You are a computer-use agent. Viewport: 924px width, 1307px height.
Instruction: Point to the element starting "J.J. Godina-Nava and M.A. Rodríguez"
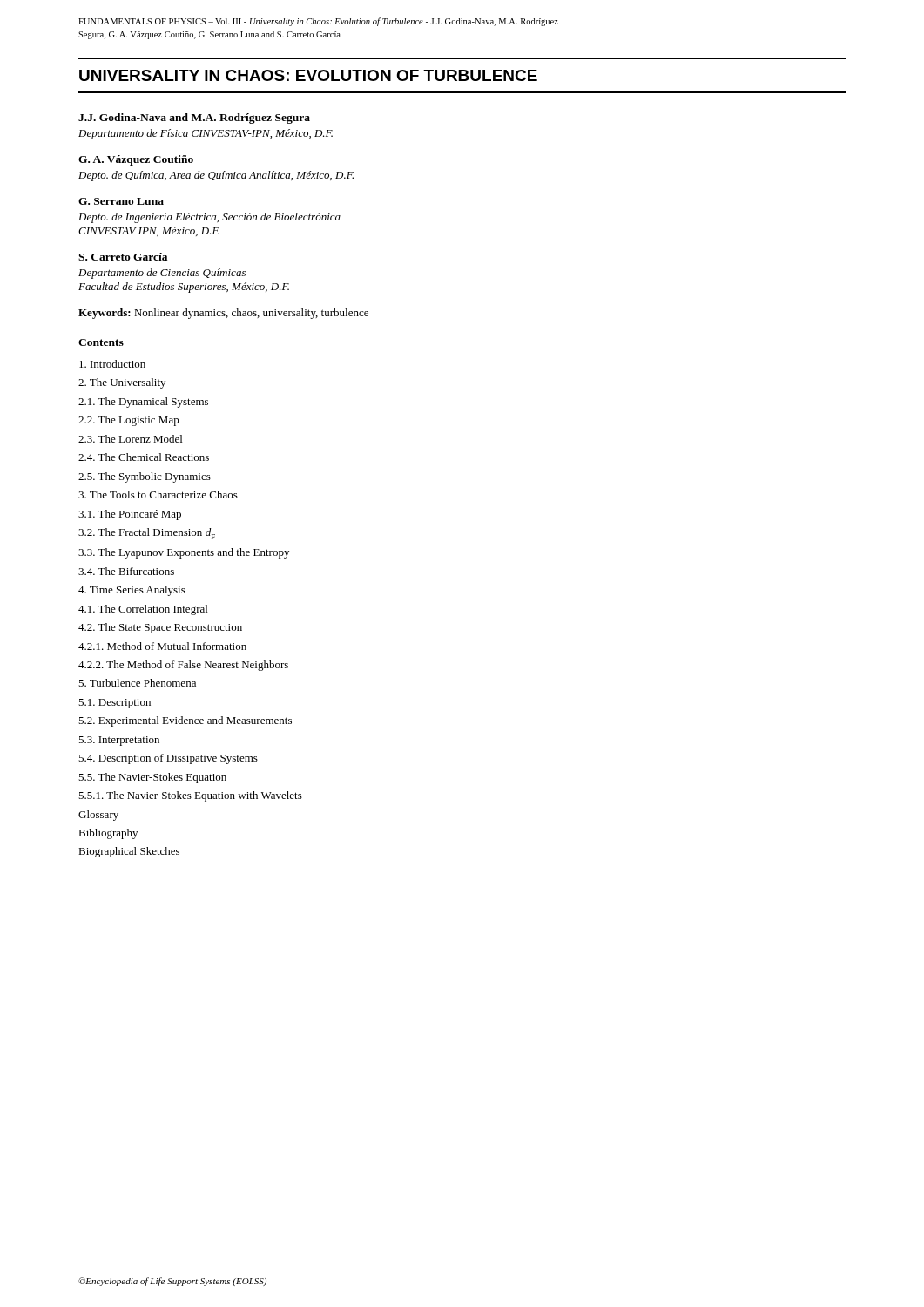(x=194, y=119)
